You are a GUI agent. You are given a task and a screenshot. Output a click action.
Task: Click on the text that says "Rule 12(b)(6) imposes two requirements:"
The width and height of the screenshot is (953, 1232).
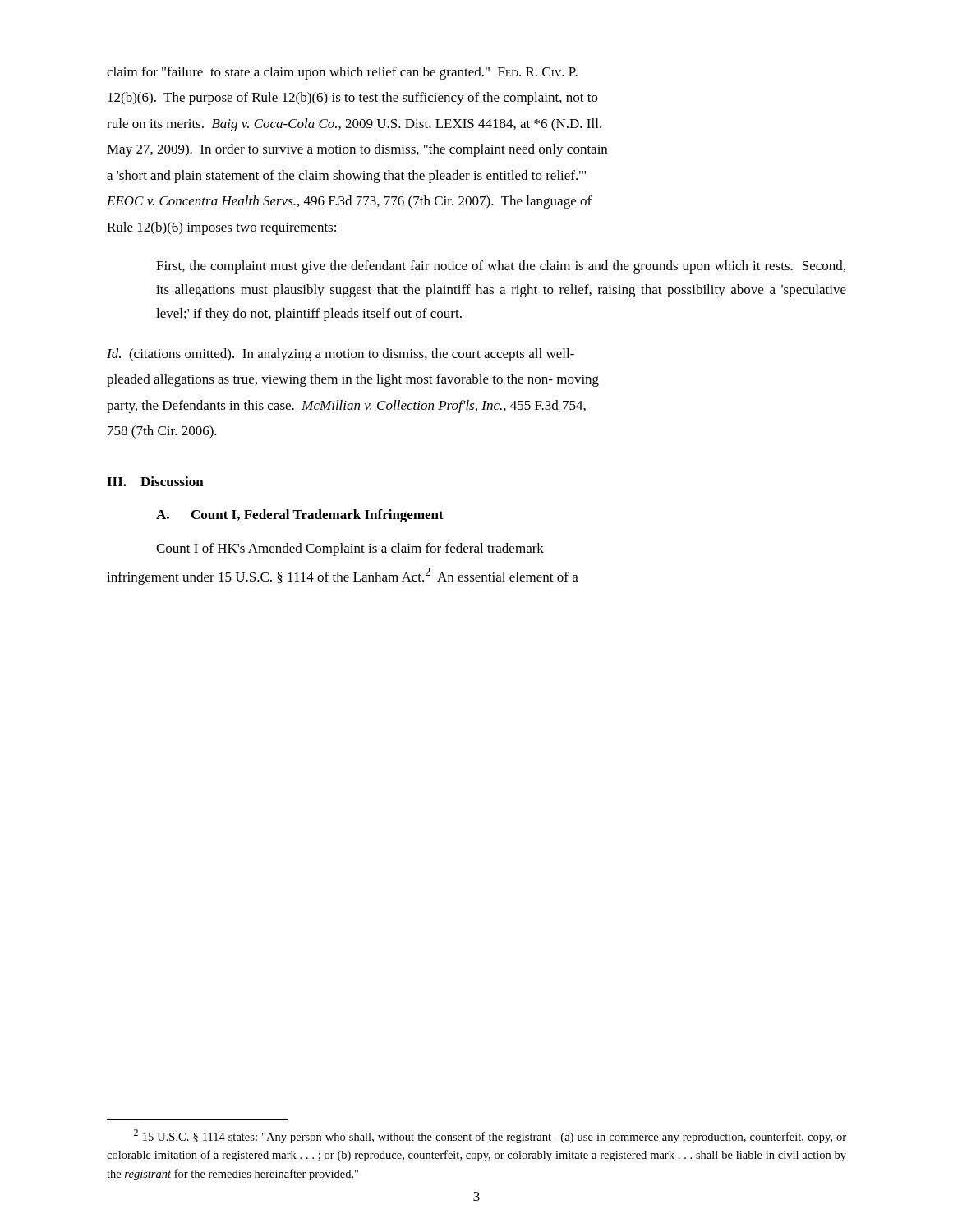(x=222, y=227)
